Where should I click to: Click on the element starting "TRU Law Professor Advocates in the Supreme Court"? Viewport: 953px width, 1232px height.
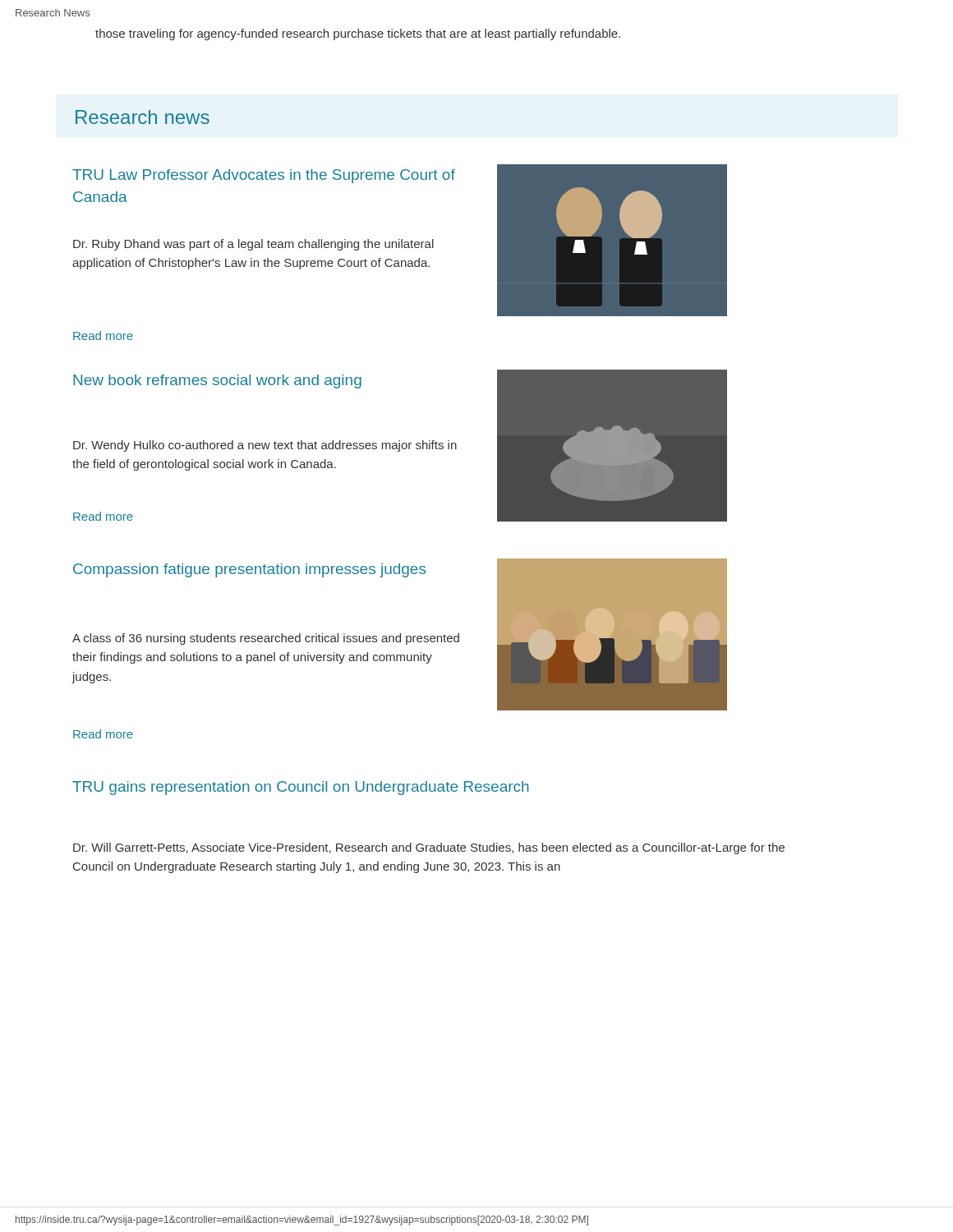point(264,185)
